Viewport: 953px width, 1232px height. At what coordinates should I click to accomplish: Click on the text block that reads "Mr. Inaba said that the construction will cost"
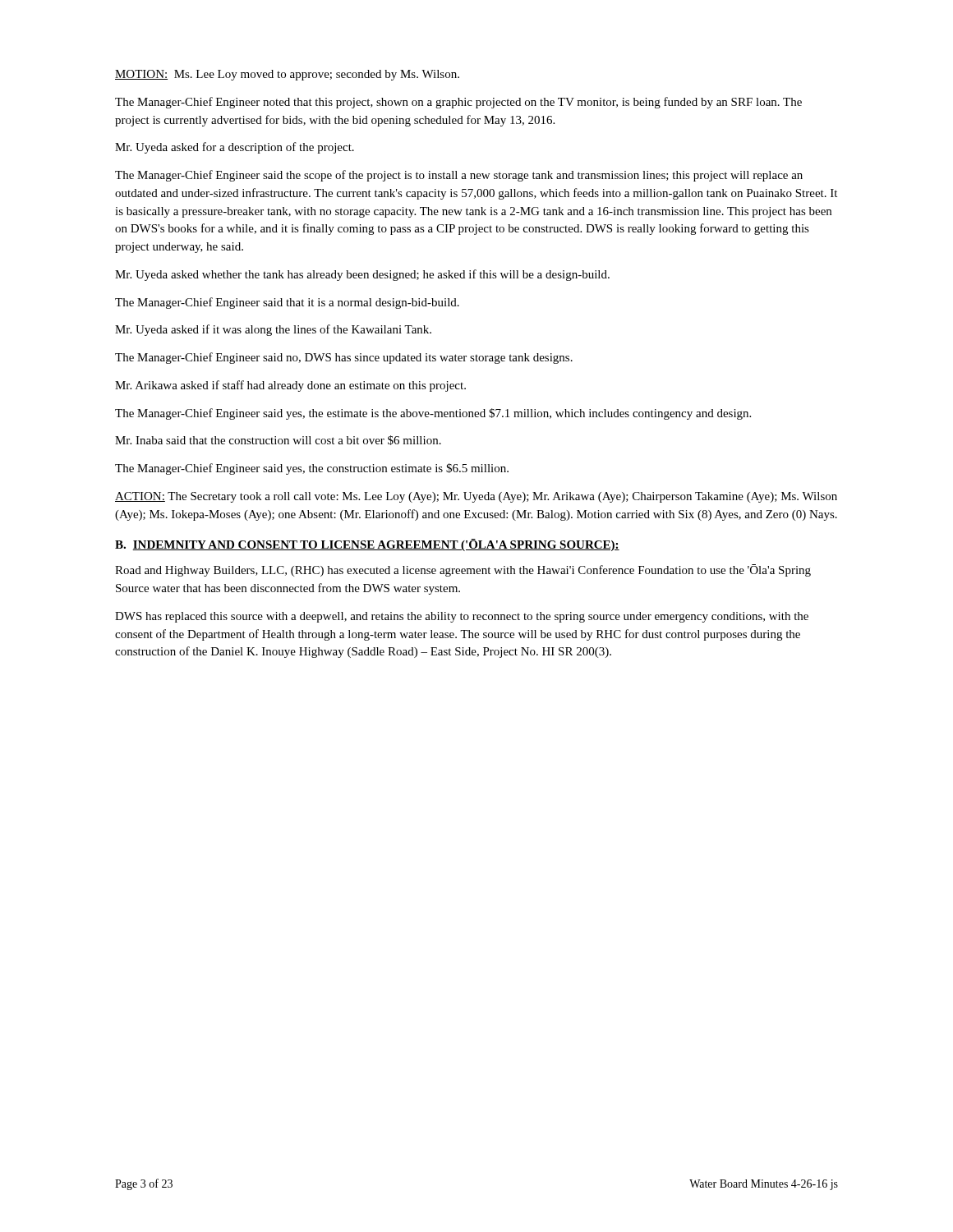click(278, 440)
